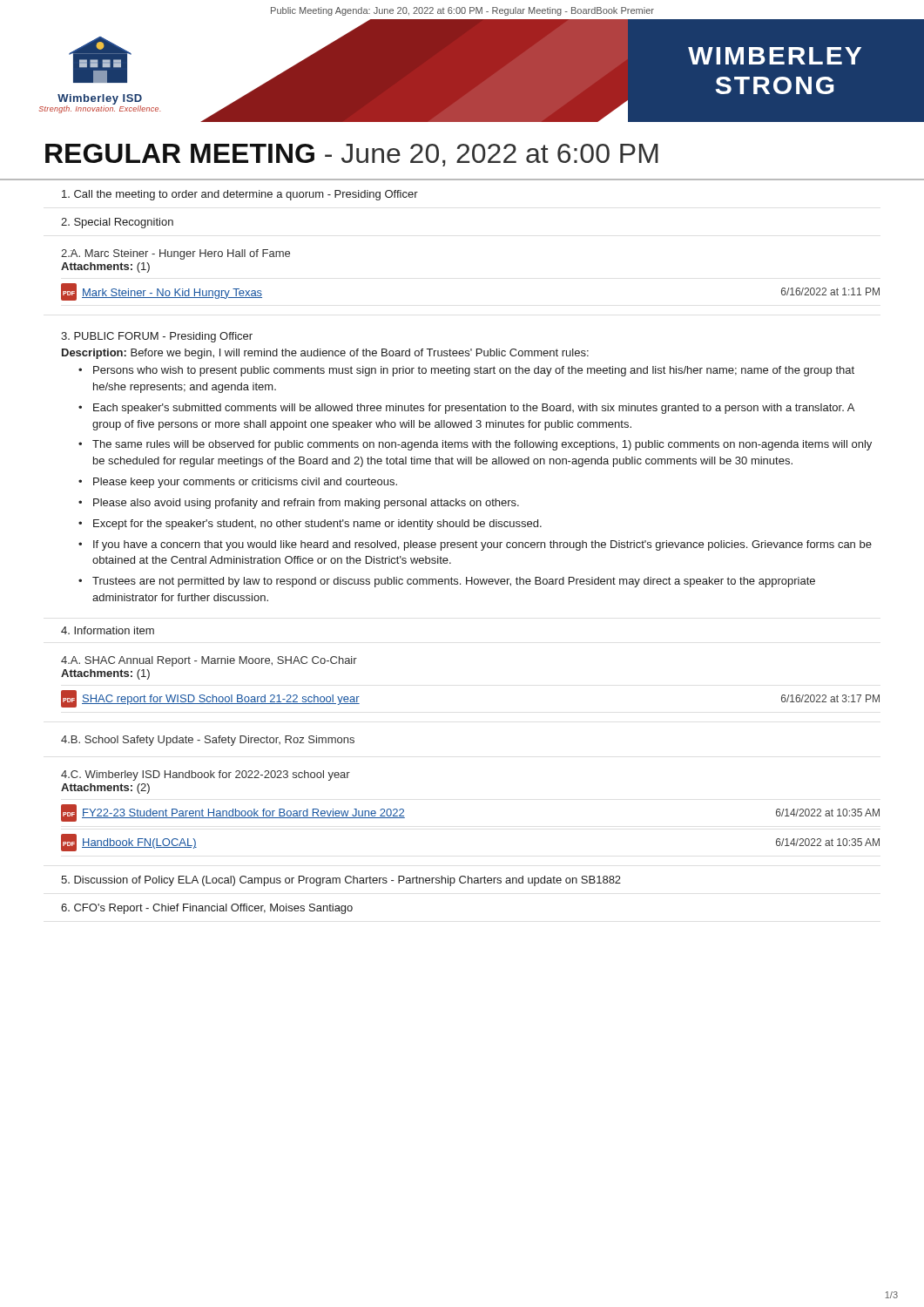Click where it says "2. Special Recognition"
924x1307 pixels.
point(117,222)
